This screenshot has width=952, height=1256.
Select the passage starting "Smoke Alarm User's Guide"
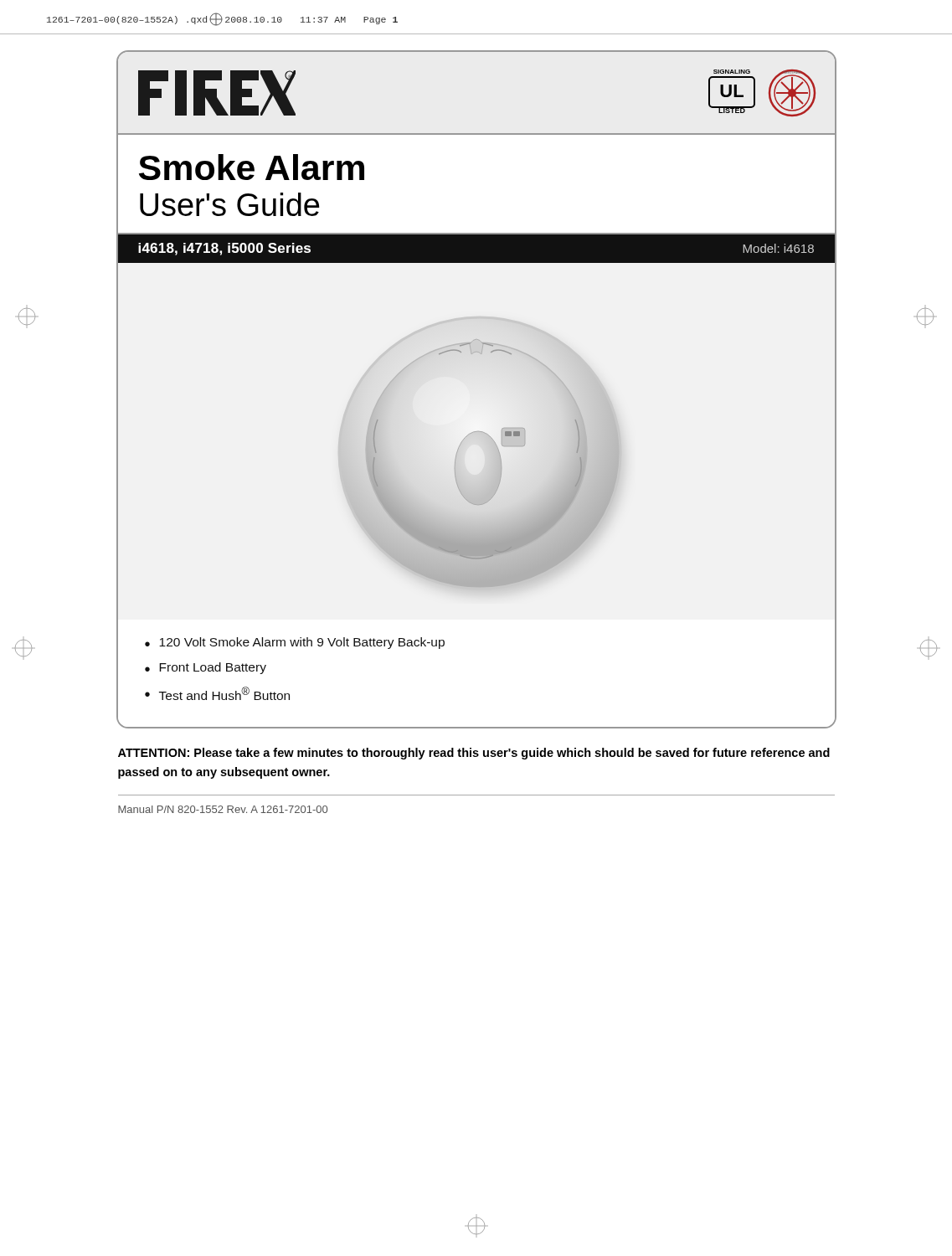252,167
